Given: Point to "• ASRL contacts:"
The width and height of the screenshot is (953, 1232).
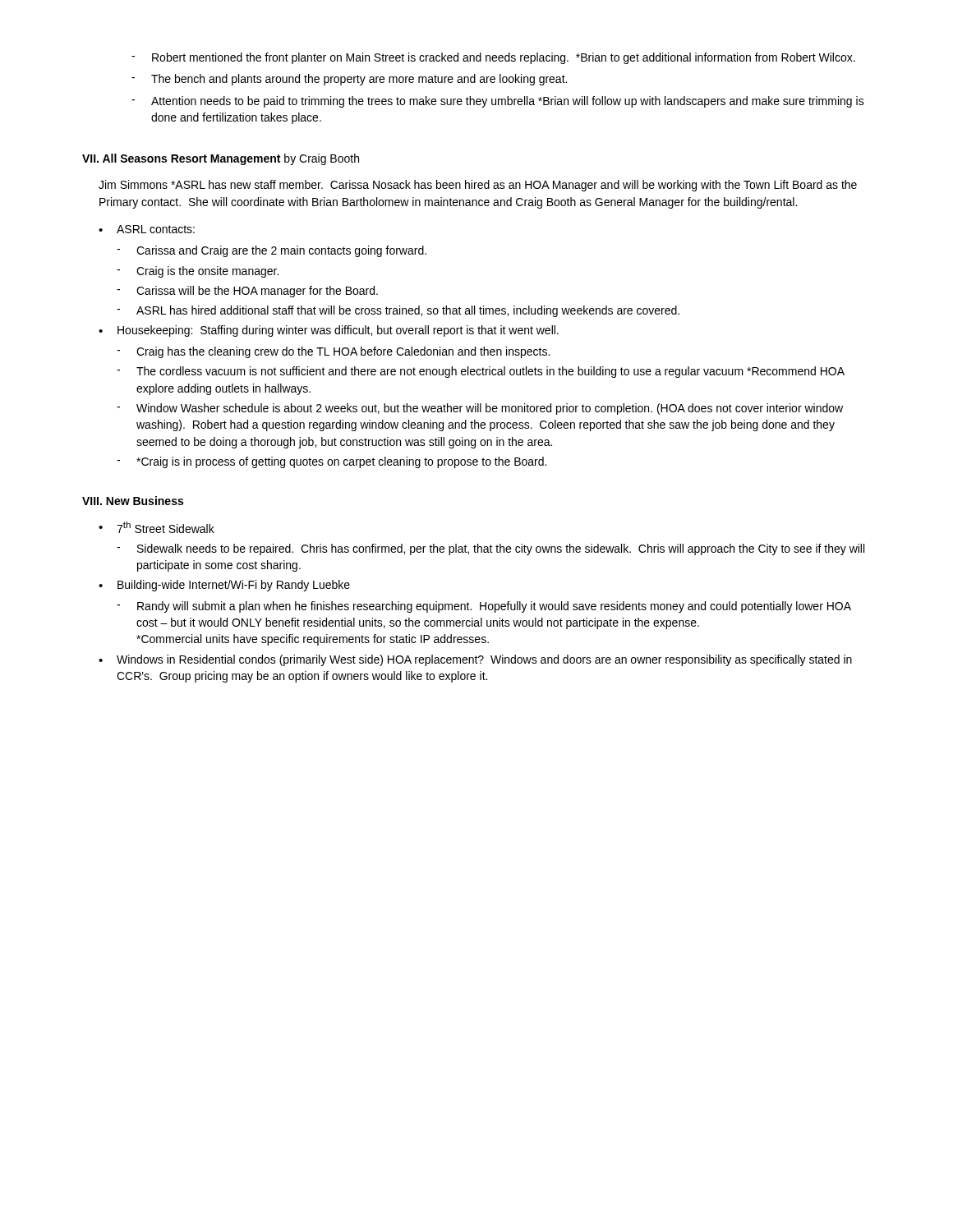Looking at the screenshot, I should (x=147, y=229).
